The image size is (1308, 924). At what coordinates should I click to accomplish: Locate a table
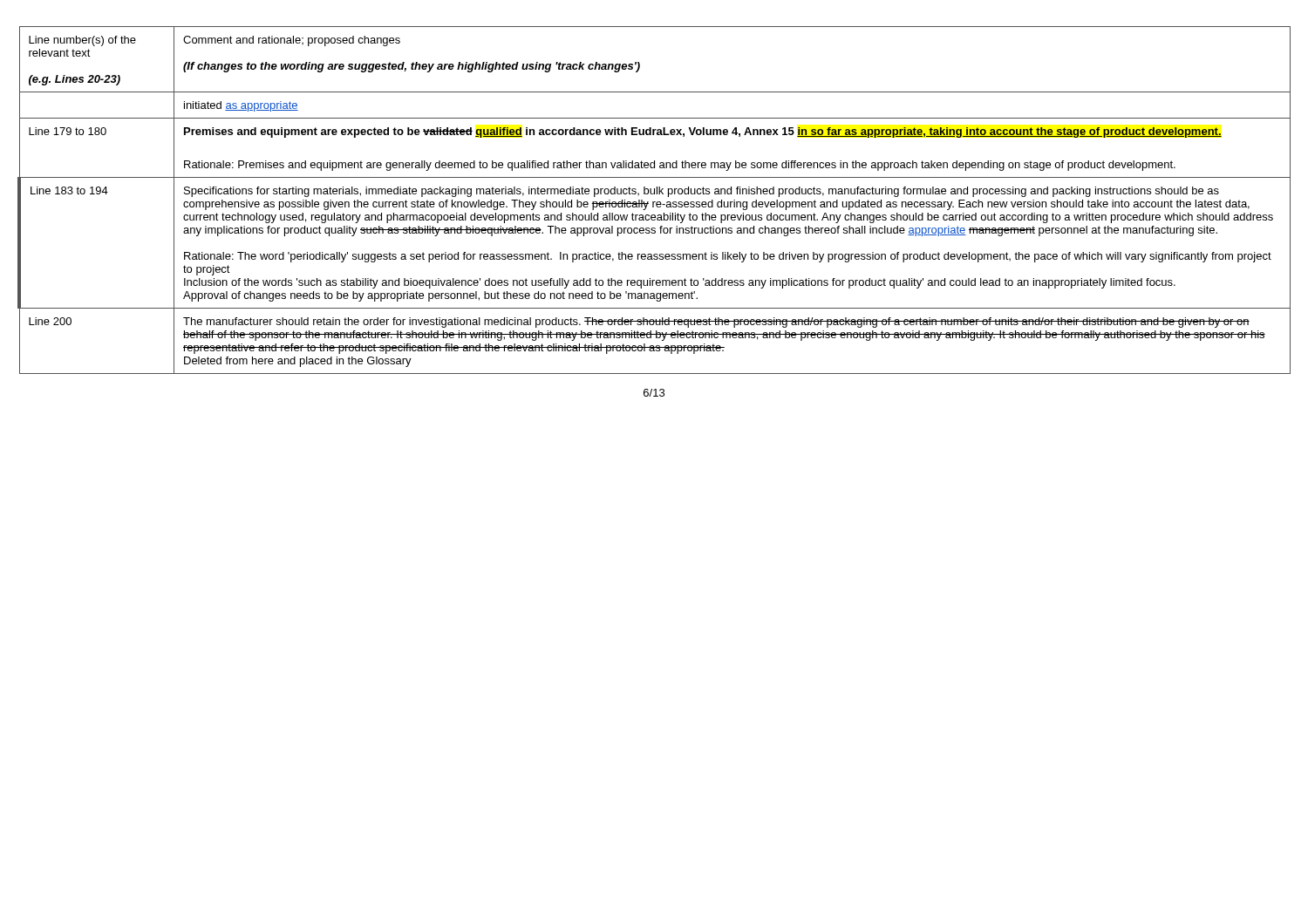(x=654, y=200)
